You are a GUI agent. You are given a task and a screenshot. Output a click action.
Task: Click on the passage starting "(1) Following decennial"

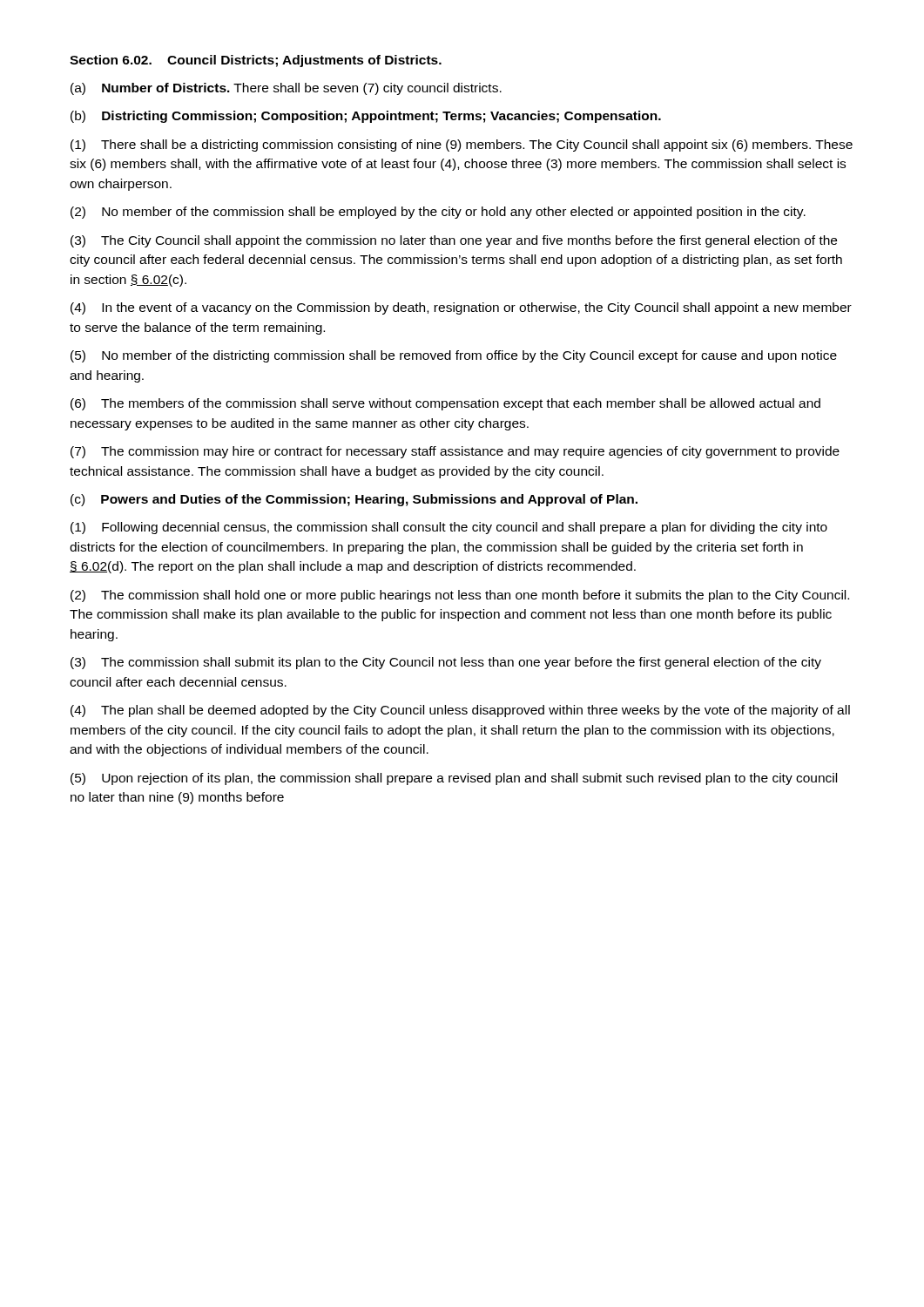[x=449, y=547]
